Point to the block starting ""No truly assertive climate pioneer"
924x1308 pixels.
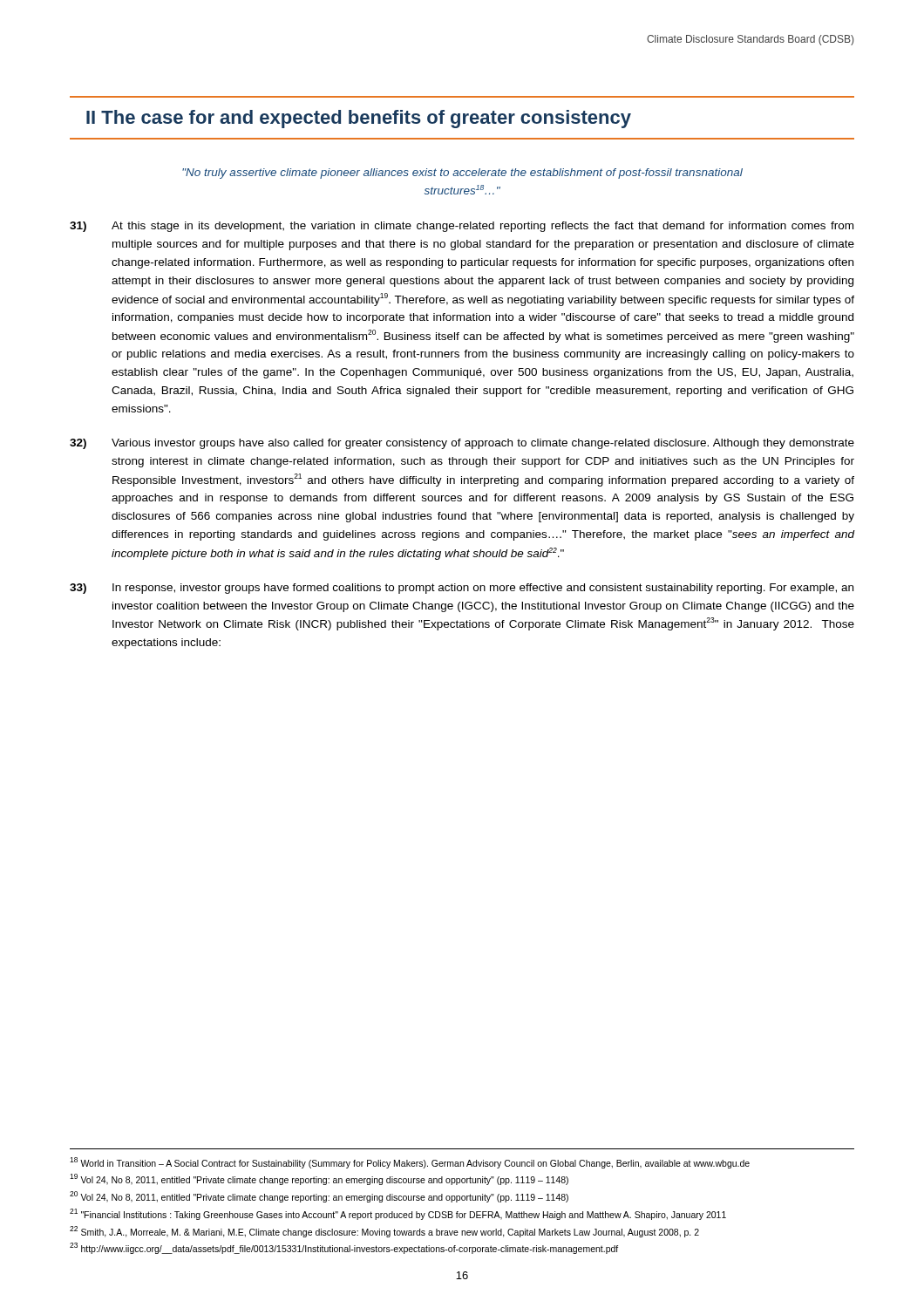(x=462, y=181)
